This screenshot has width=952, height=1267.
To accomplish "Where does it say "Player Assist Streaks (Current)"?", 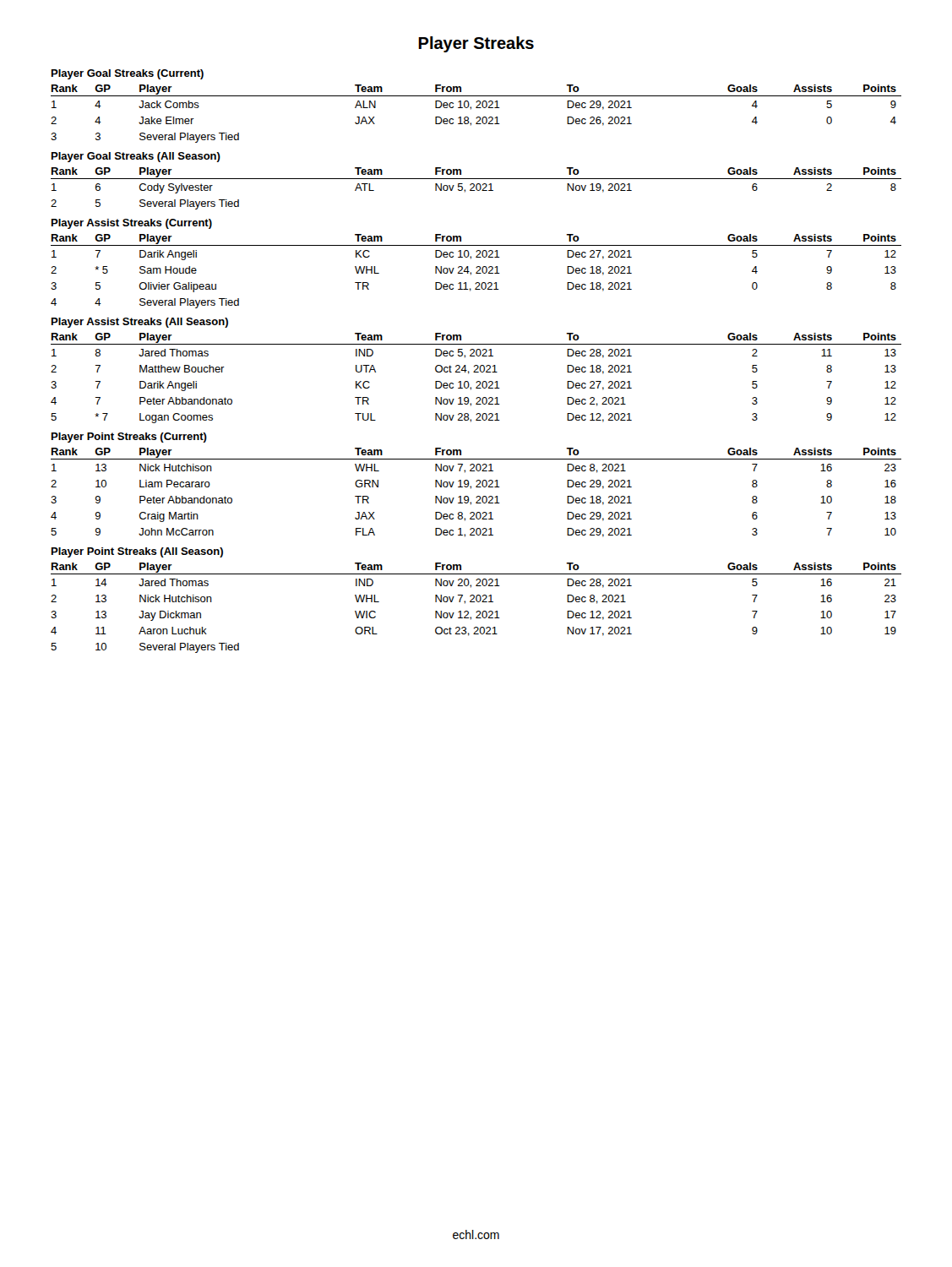I will pyautogui.click(x=131, y=223).
